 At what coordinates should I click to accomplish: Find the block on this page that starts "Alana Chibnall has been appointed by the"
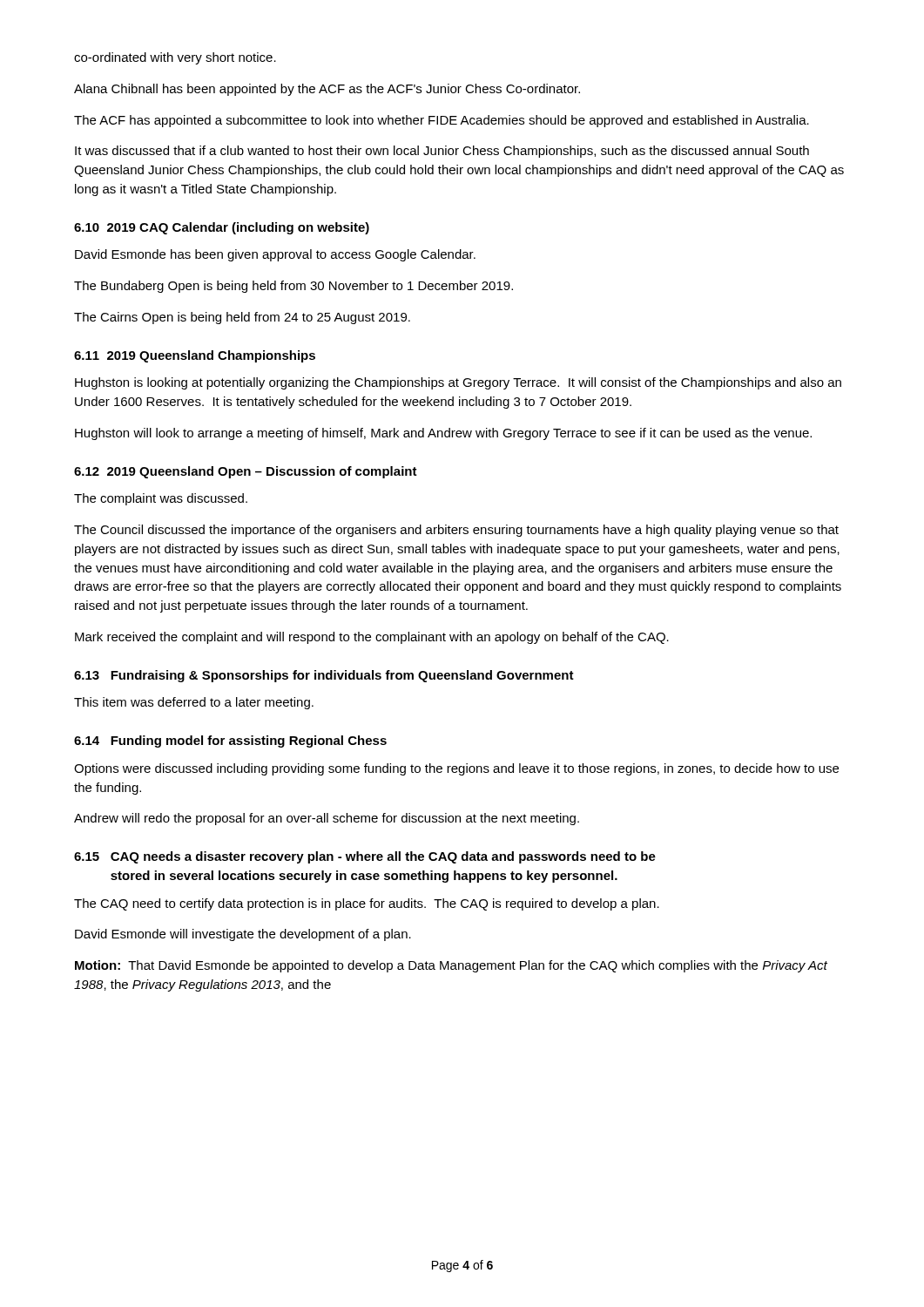[x=328, y=88]
